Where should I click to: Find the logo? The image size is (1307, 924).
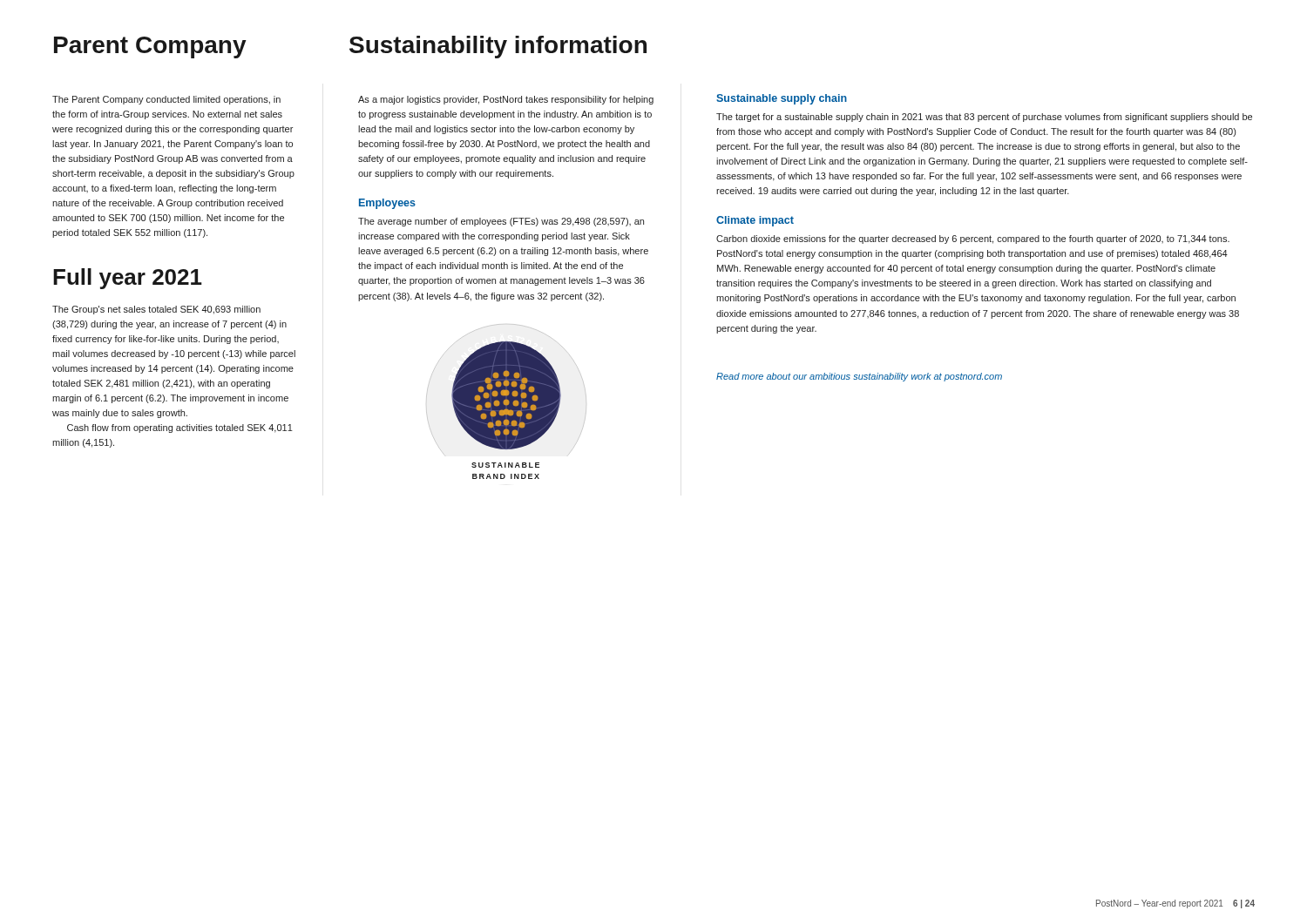click(x=506, y=404)
